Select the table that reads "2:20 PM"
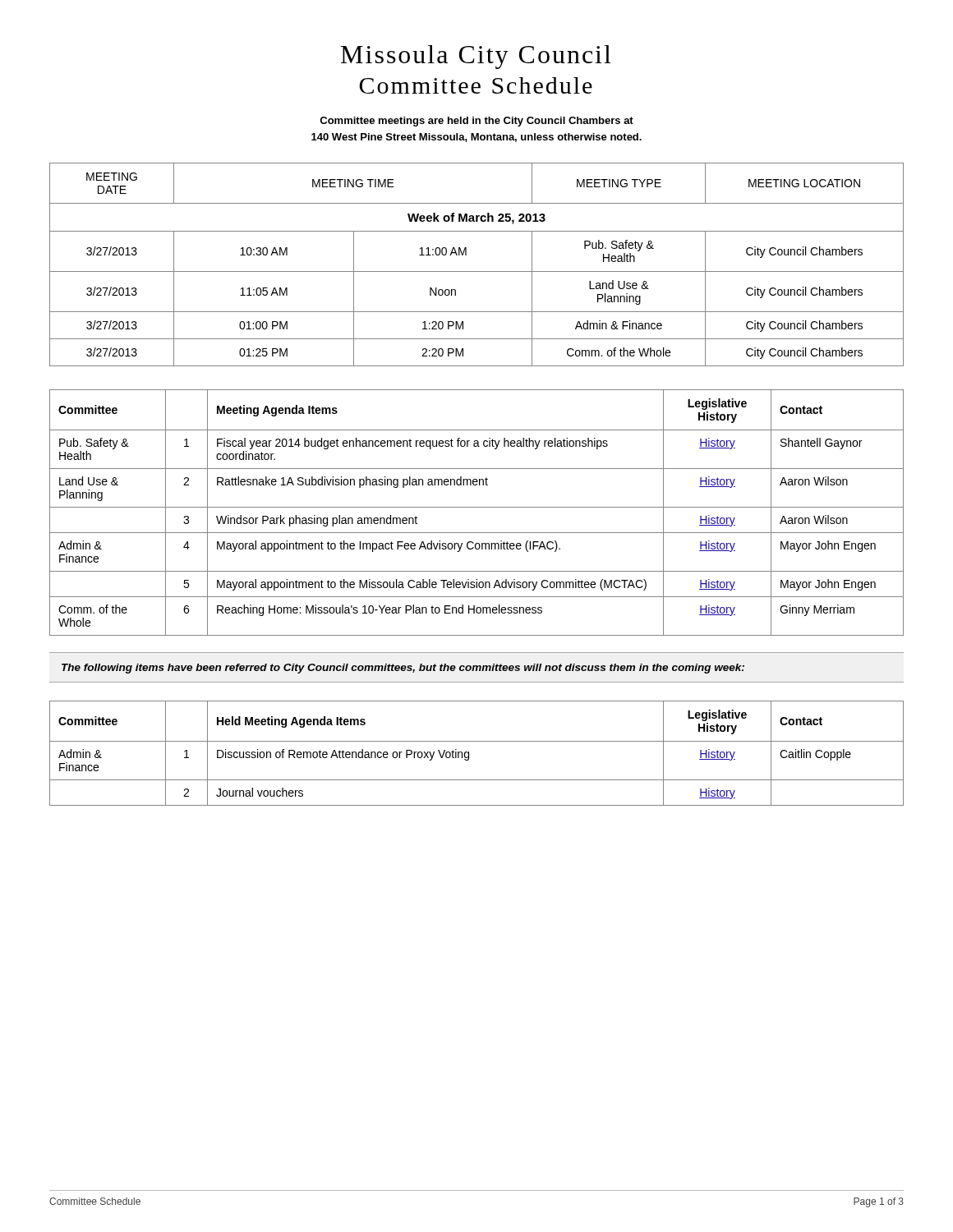The image size is (953, 1232). tap(476, 264)
